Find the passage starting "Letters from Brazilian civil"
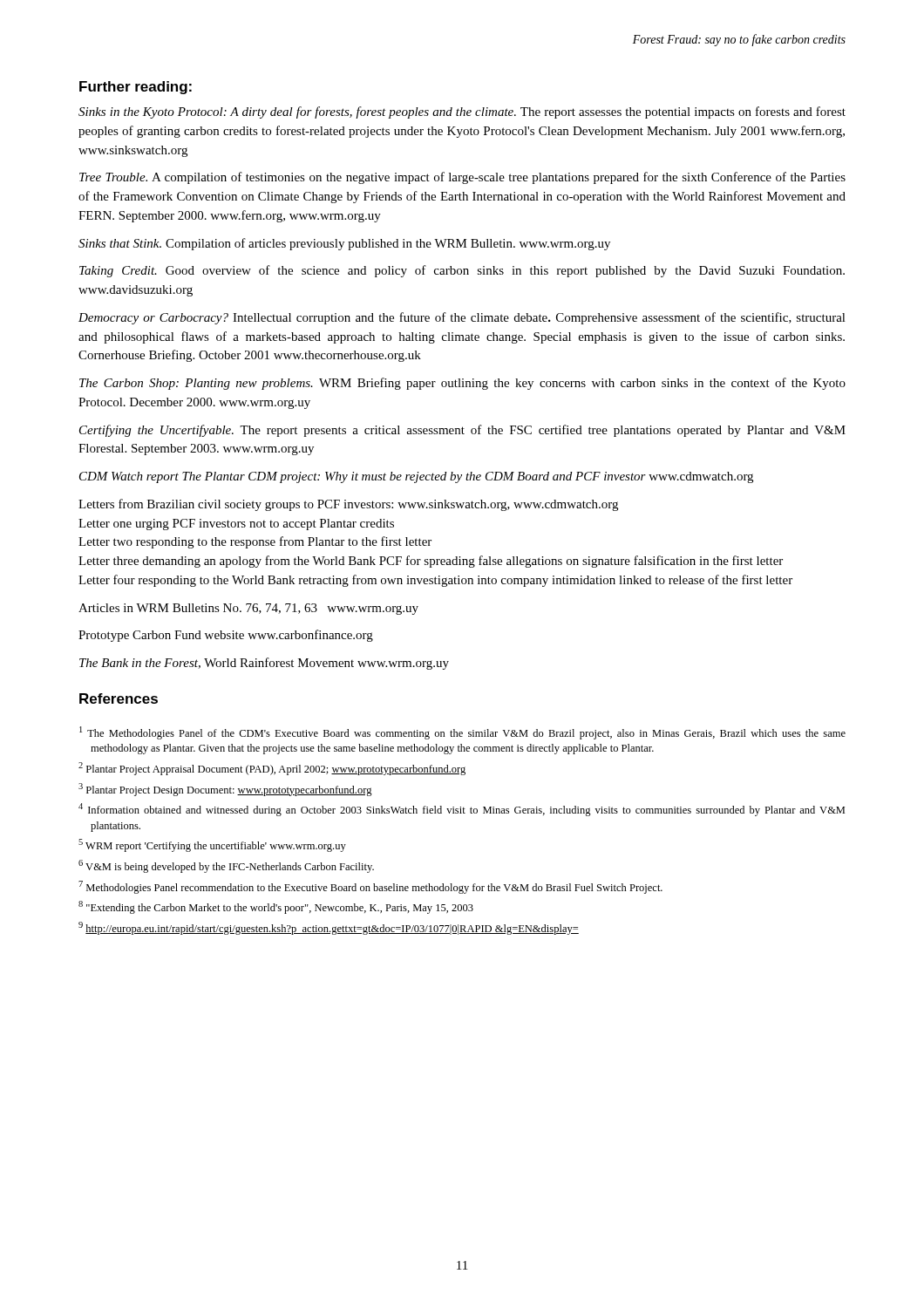Screen dimensions: 1308x924 (x=435, y=542)
